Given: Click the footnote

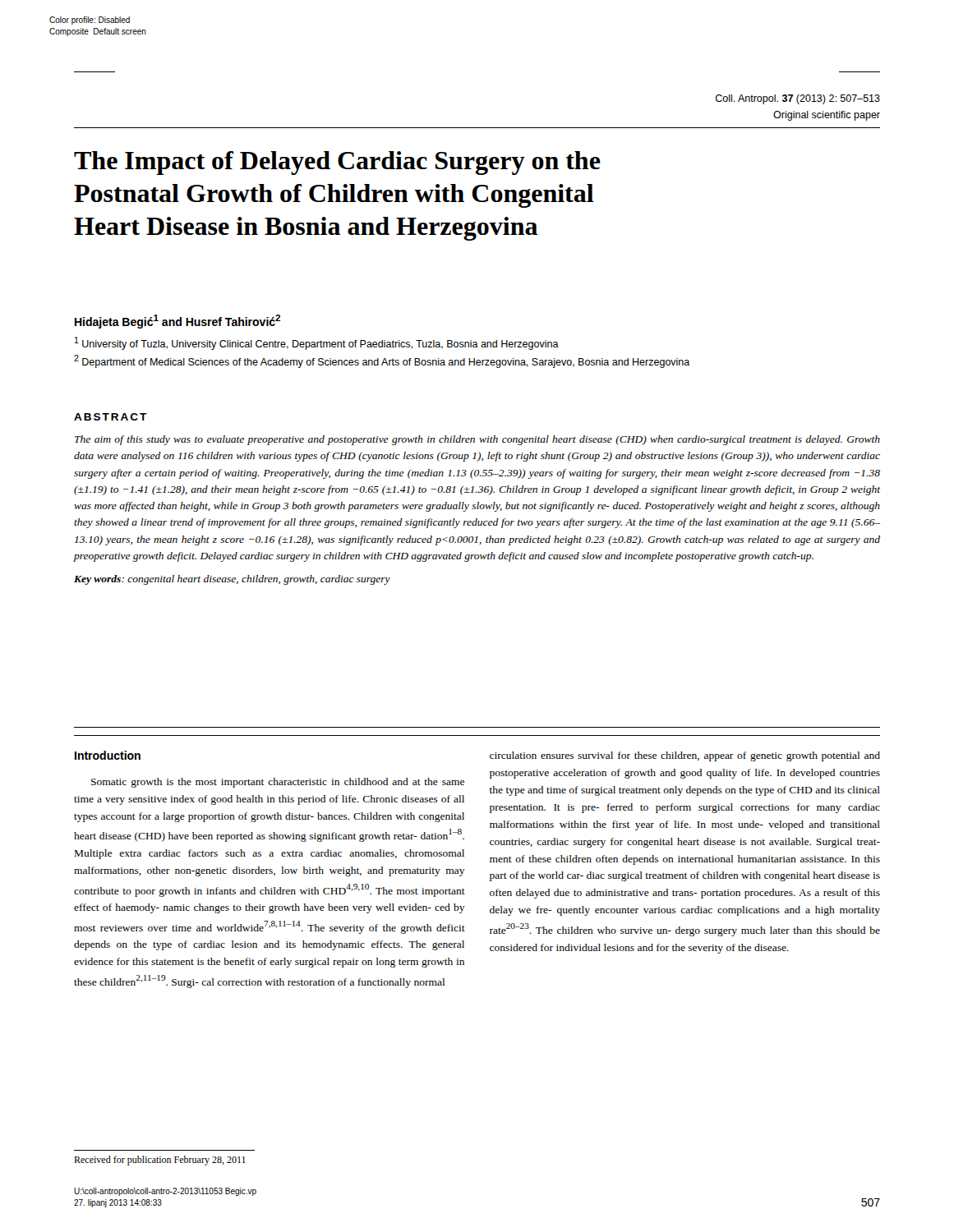Looking at the screenshot, I should [160, 1160].
